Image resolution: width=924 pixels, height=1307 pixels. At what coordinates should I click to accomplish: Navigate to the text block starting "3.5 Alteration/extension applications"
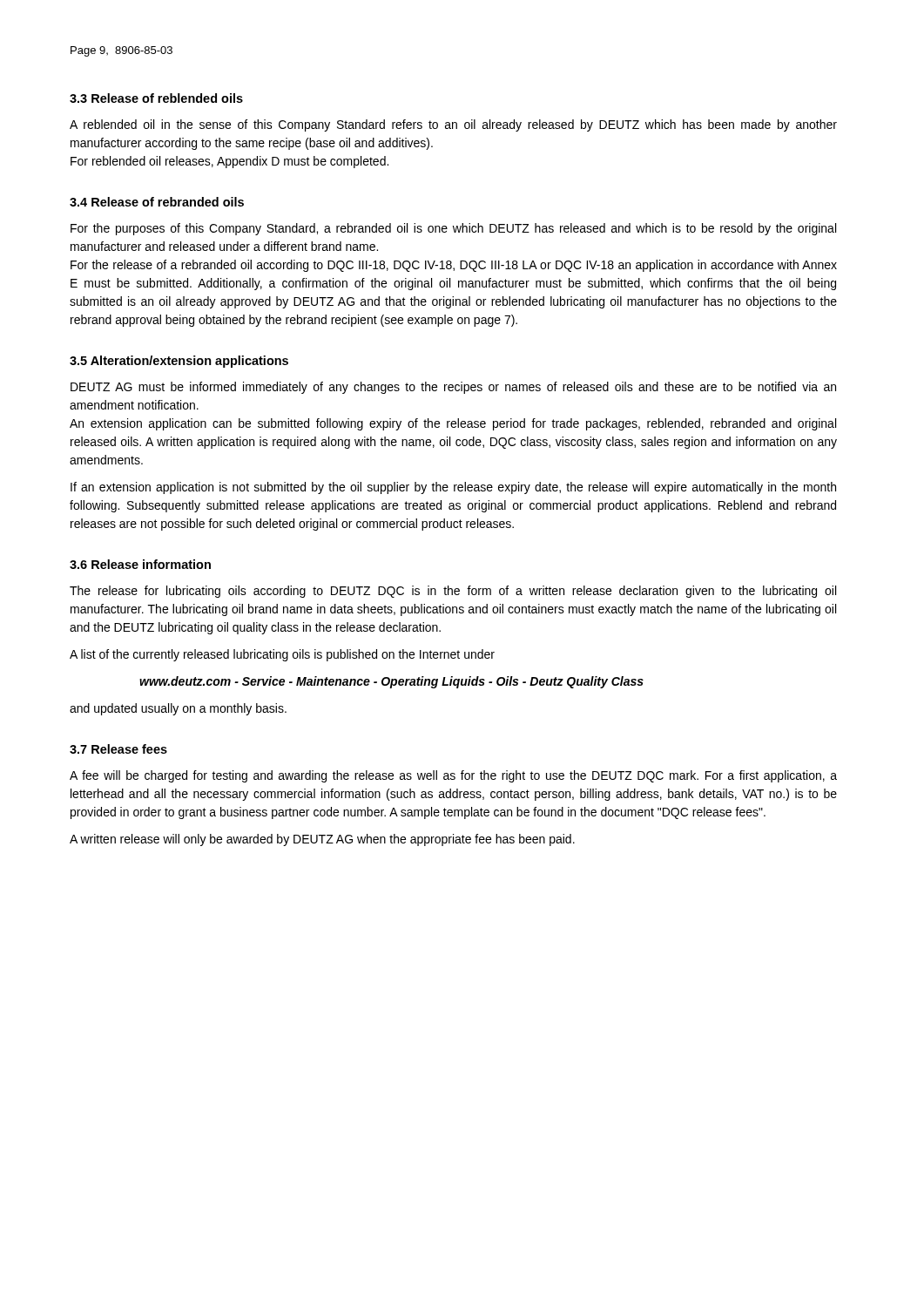[x=179, y=361]
